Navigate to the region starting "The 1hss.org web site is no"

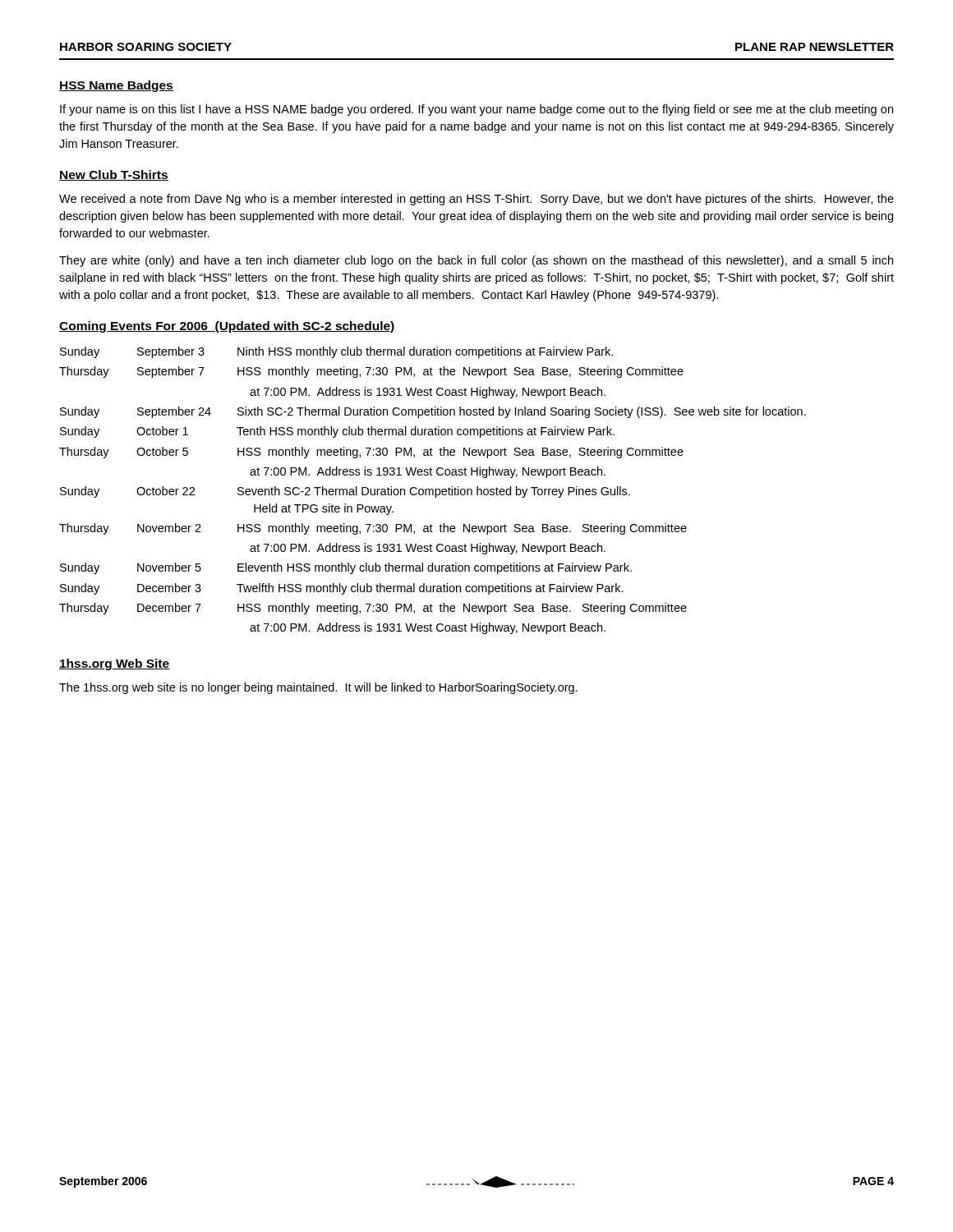[x=319, y=687]
